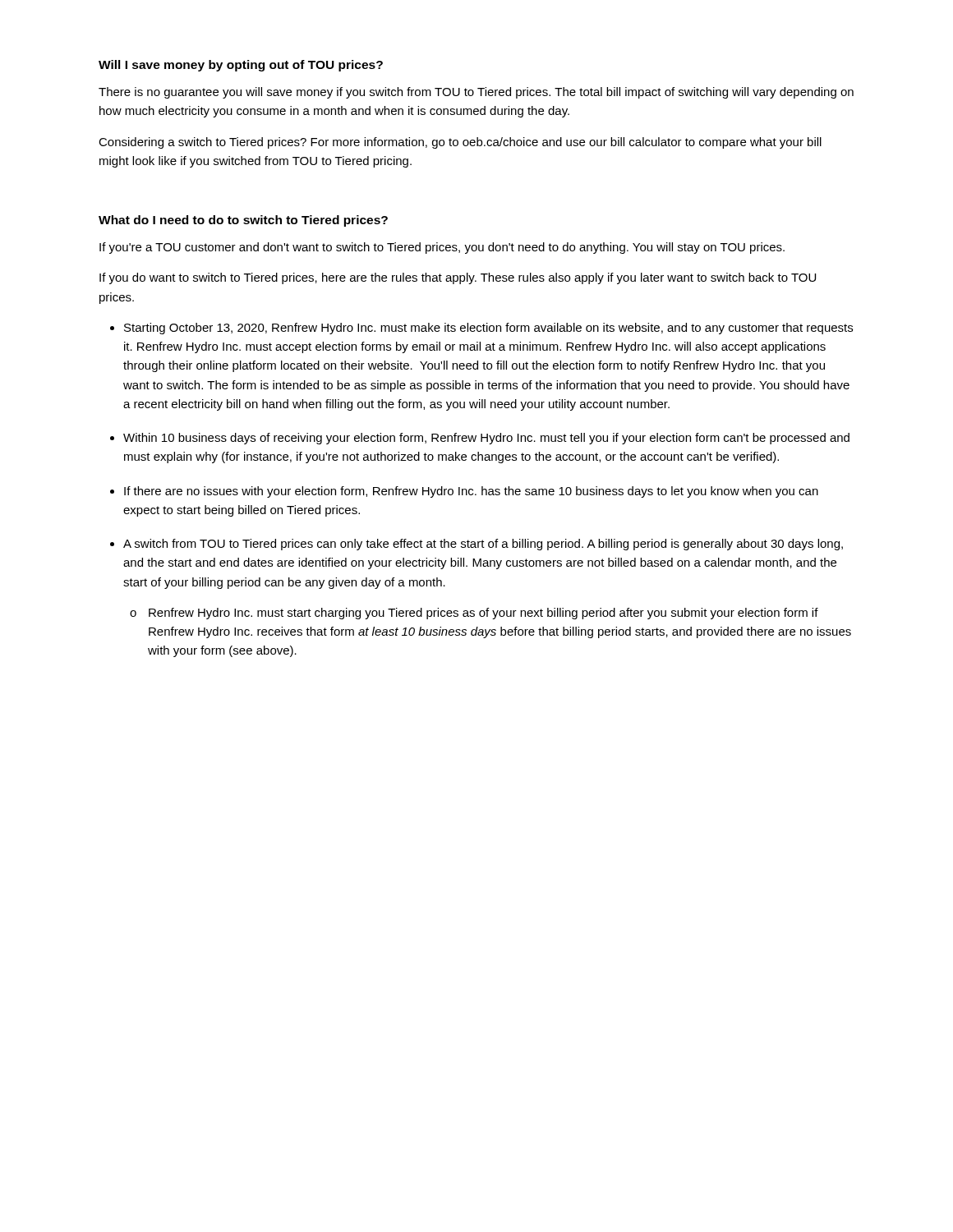Locate the element starting "What do I need to do"

click(243, 220)
